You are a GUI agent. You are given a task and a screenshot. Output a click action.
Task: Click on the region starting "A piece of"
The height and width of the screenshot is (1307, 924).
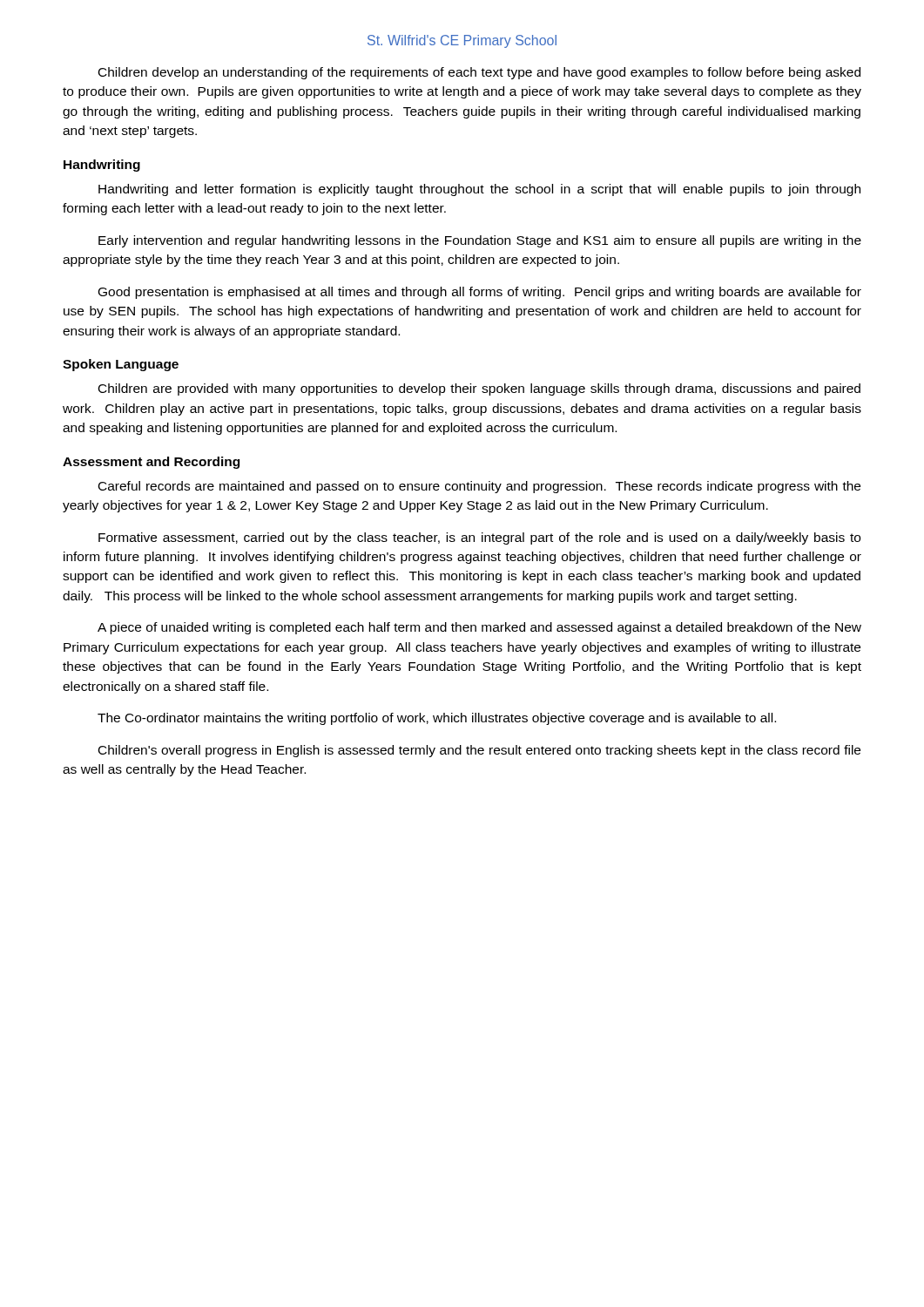tap(462, 657)
